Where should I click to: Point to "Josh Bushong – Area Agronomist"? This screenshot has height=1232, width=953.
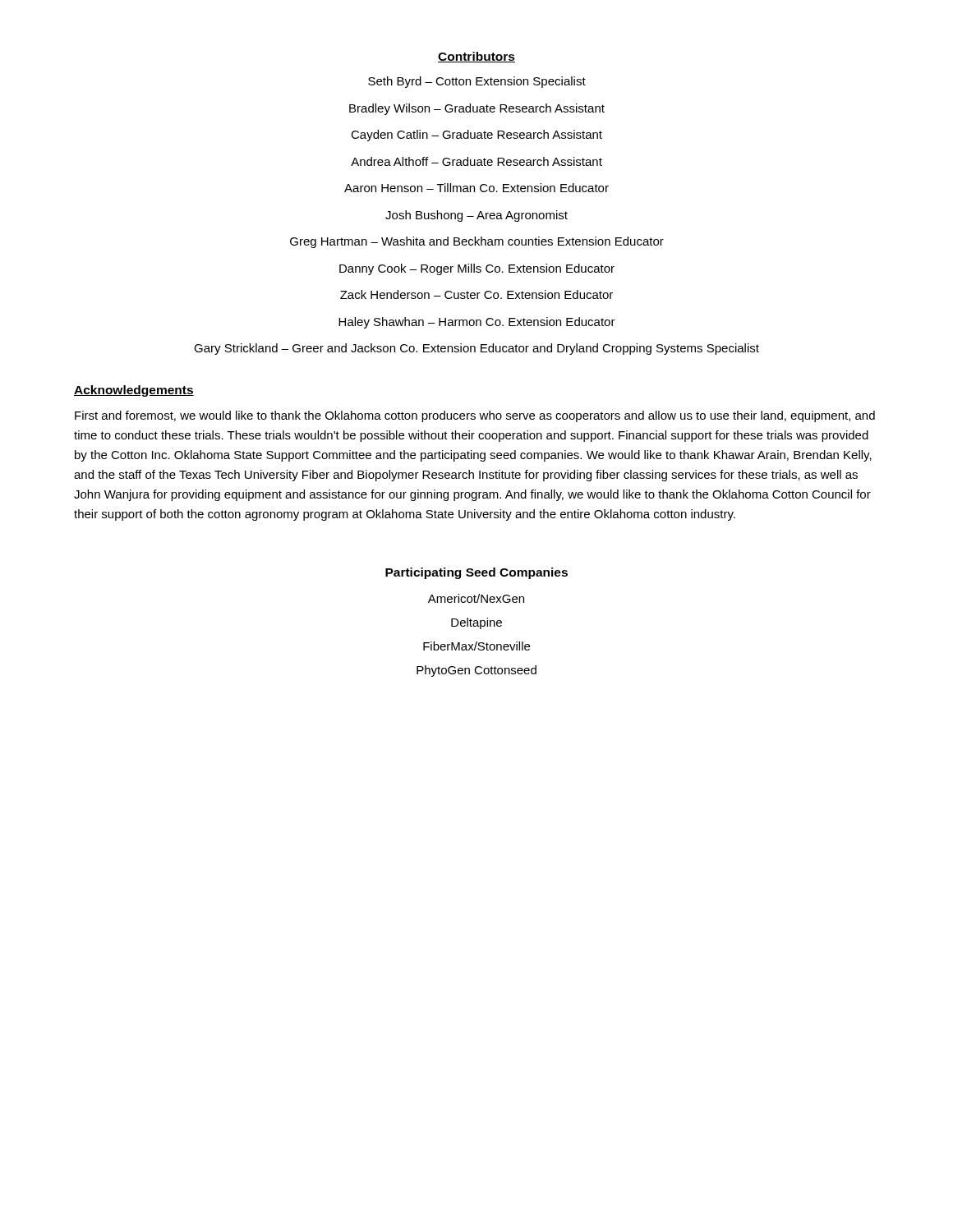coord(476,215)
